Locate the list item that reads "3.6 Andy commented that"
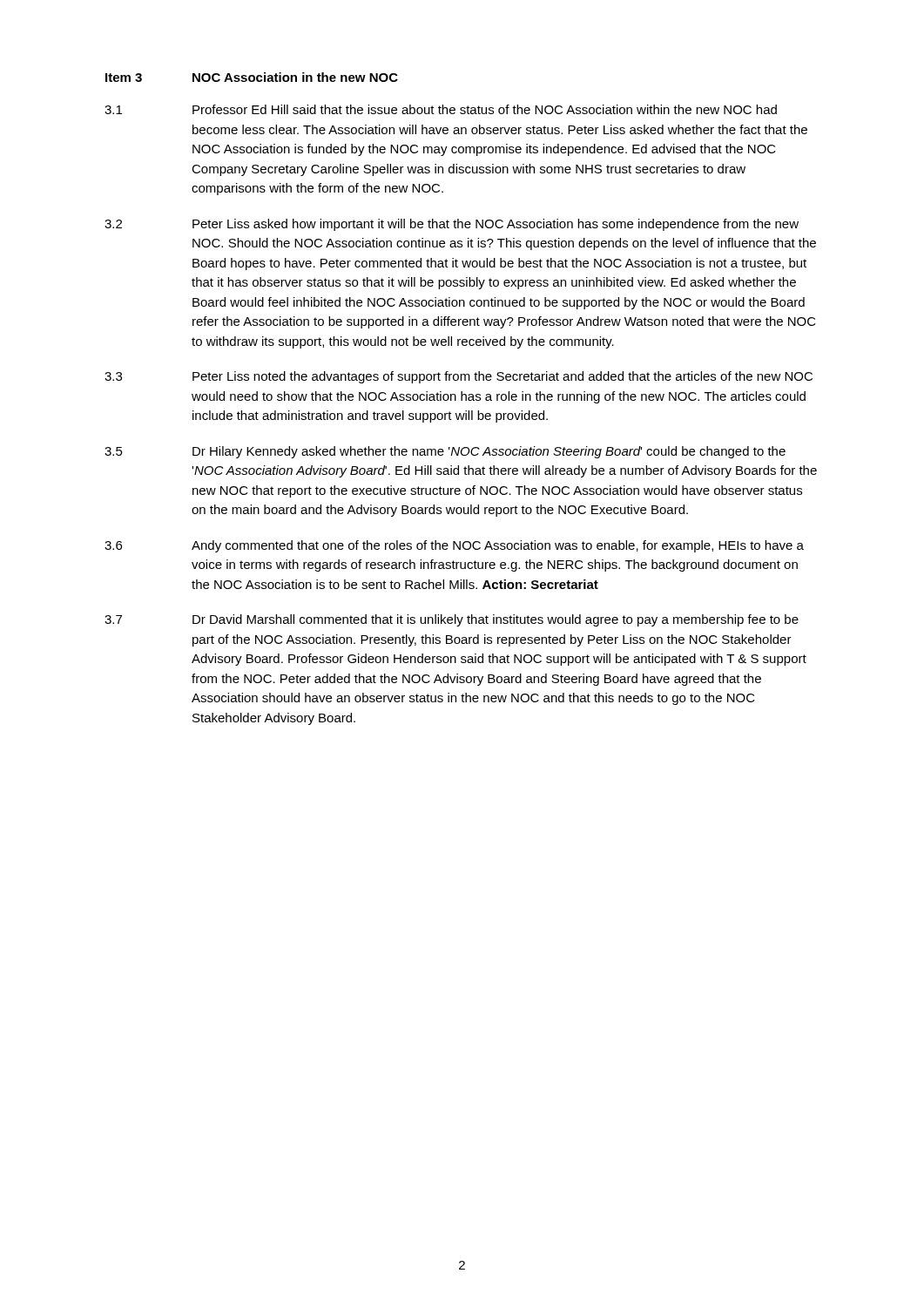 tap(462, 565)
